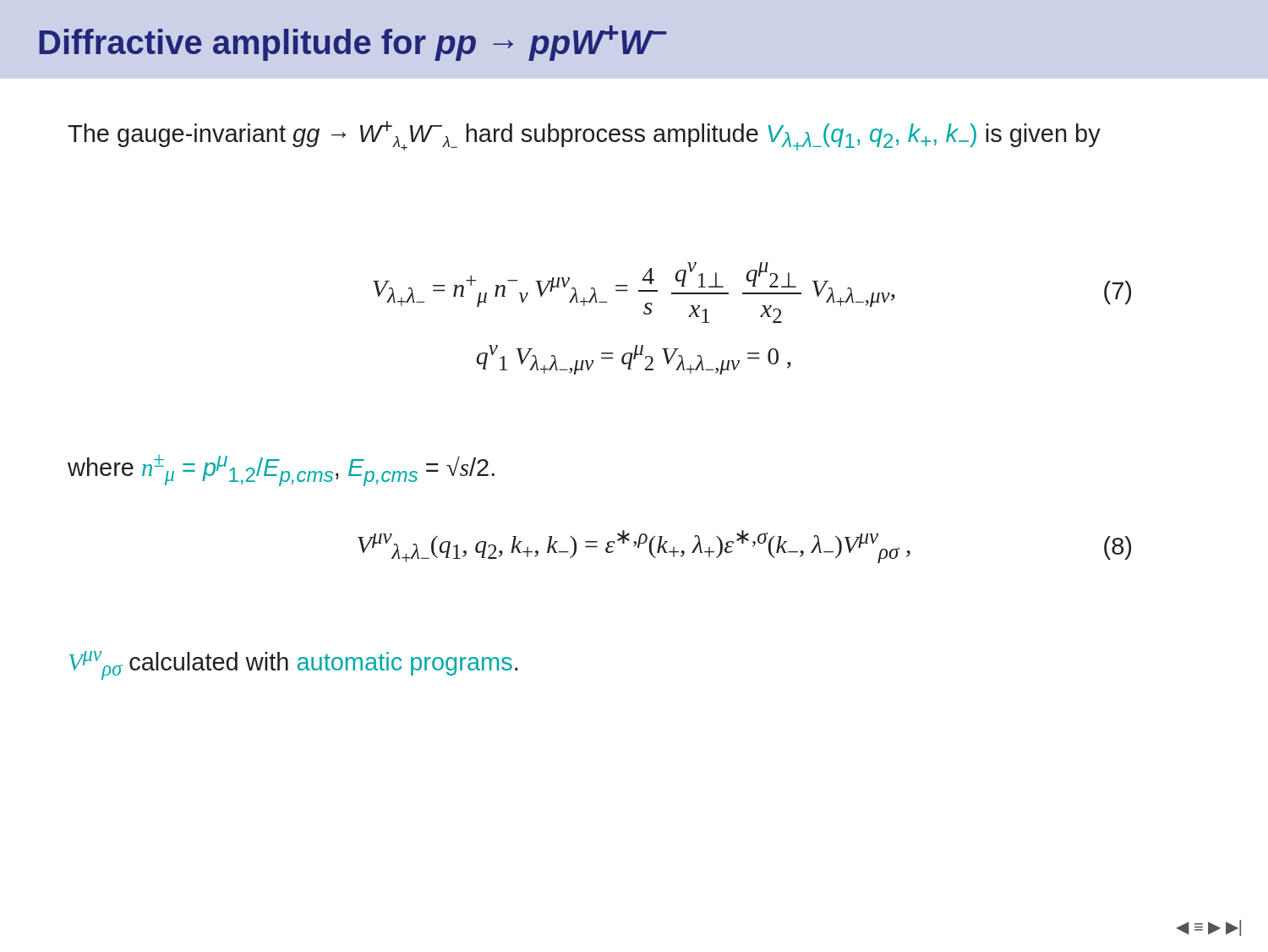Find the passage starting "Vμνρσ calculated with automatic programs."
The image size is (1268, 952).
[x=294, y=661]
